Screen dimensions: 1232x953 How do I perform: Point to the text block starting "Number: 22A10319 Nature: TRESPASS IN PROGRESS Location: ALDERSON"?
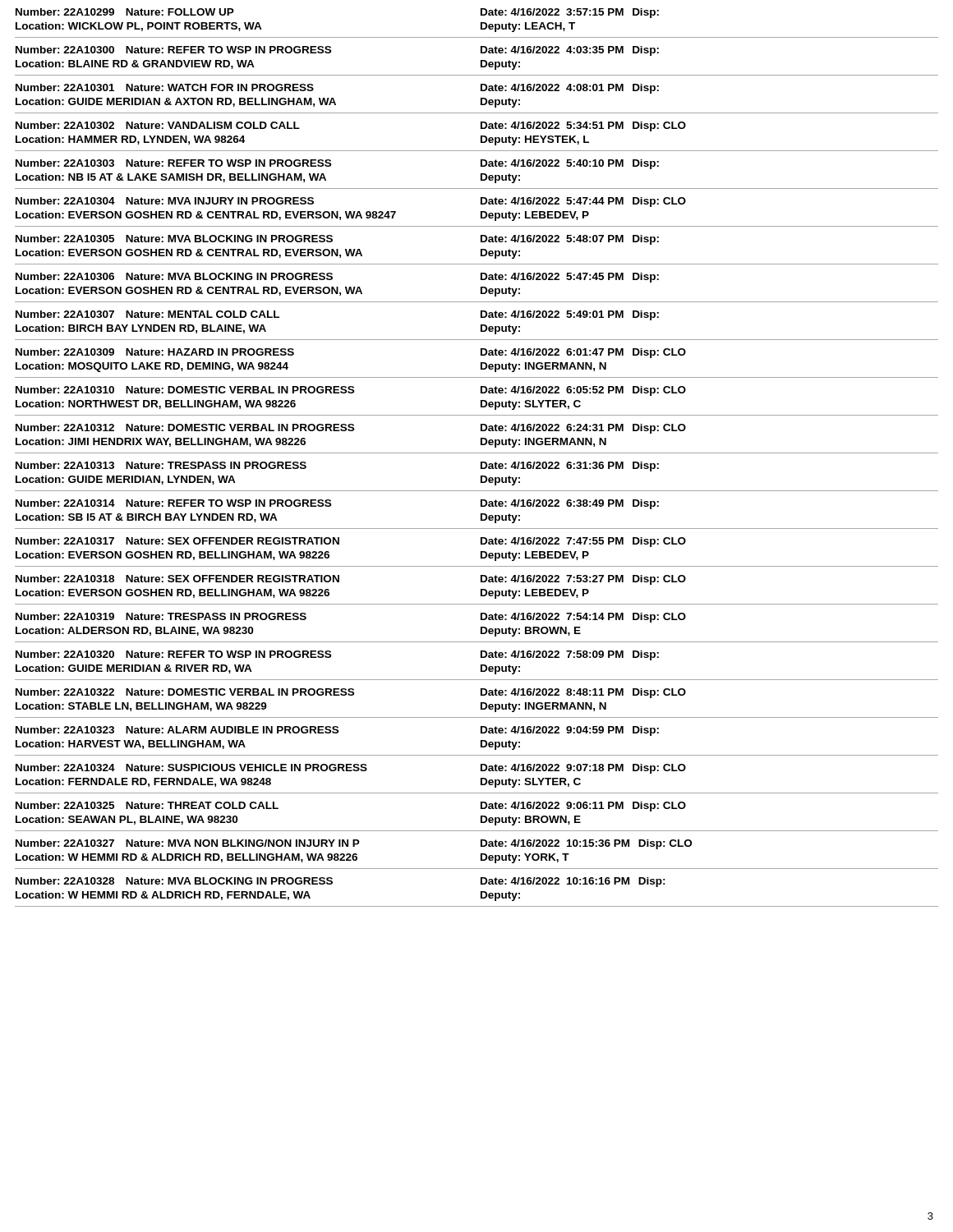(x=476, y=623)
